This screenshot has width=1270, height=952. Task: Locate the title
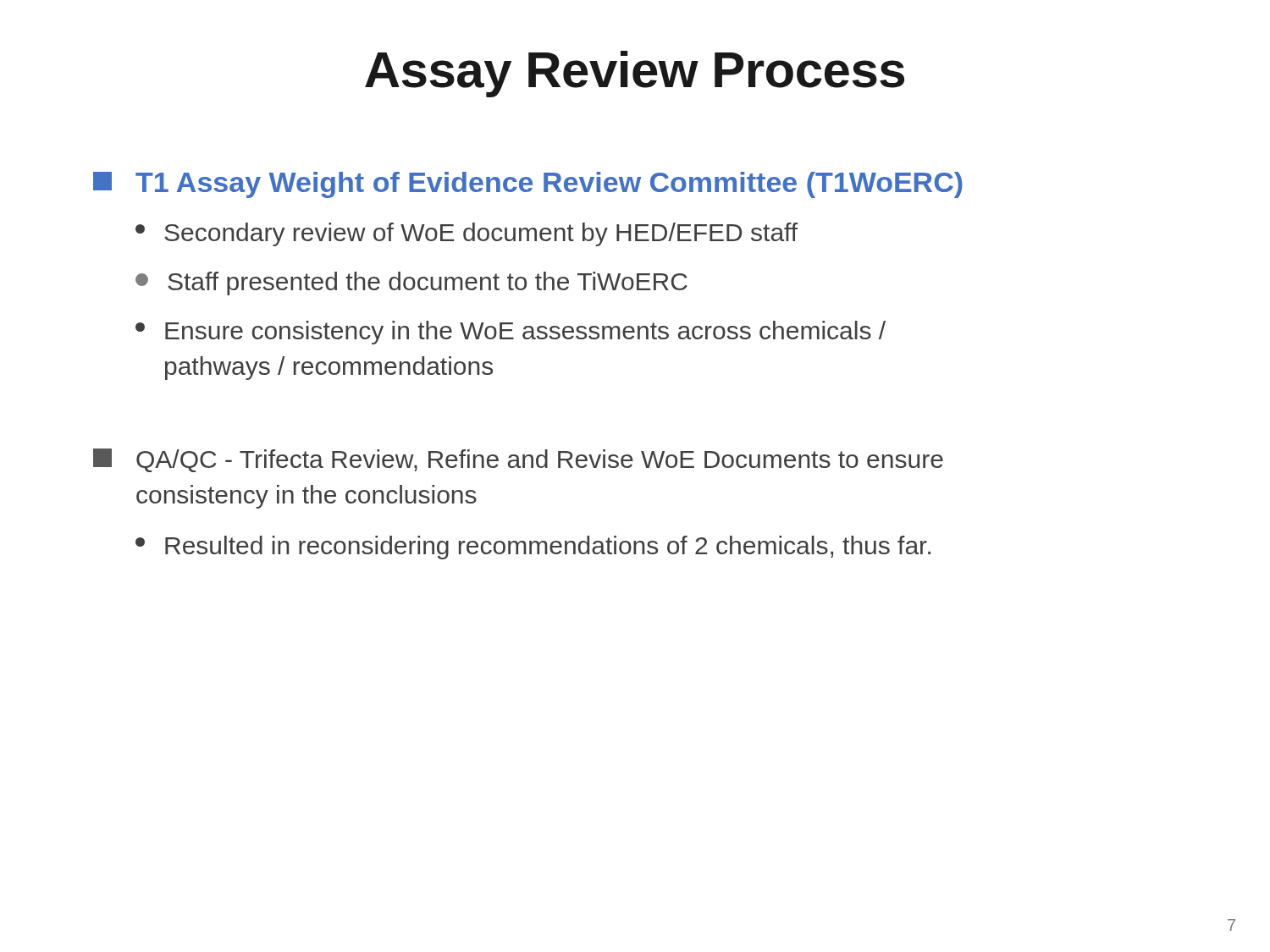point(635,70)
